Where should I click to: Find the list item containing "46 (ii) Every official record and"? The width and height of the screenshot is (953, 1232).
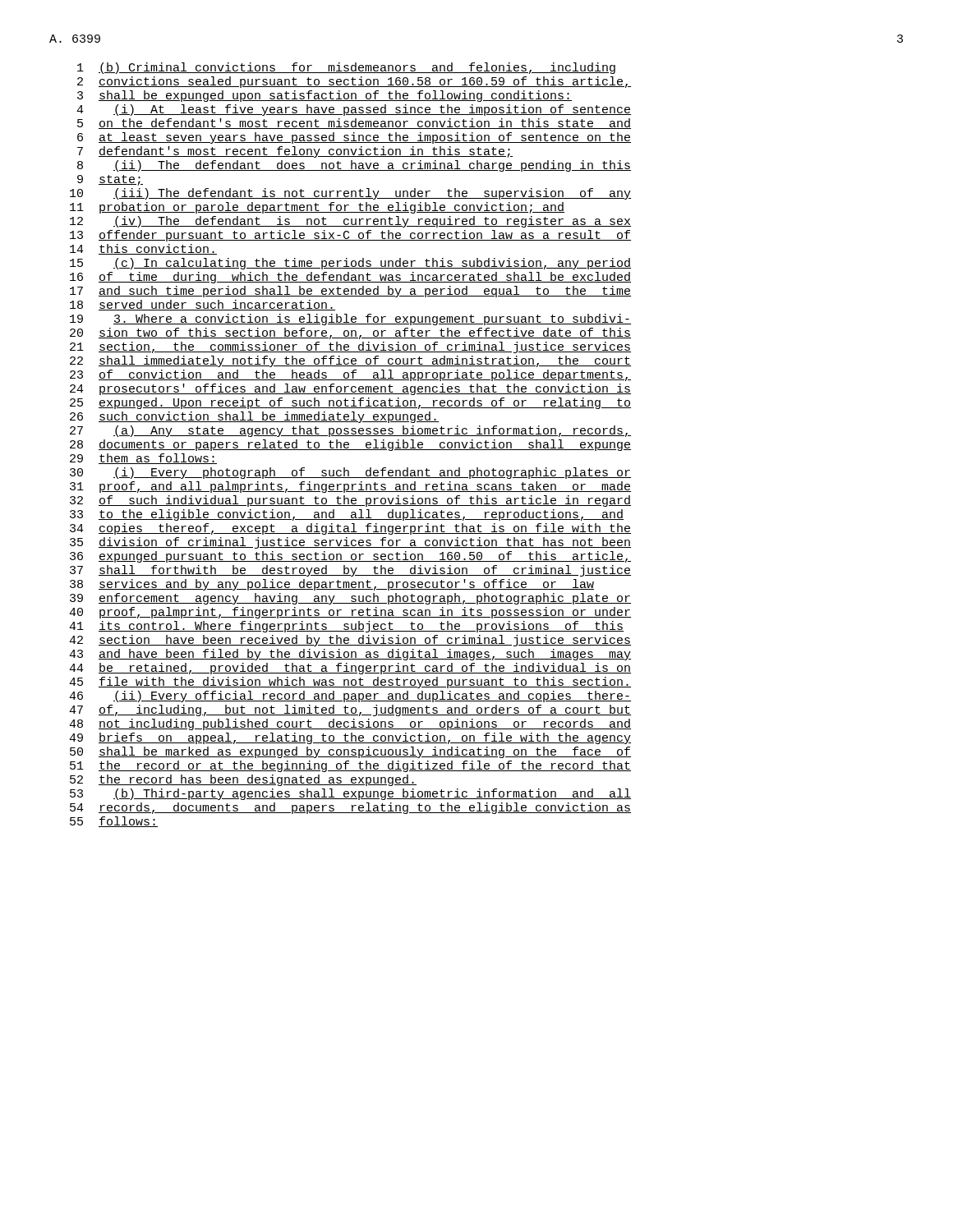click(476, 739)
